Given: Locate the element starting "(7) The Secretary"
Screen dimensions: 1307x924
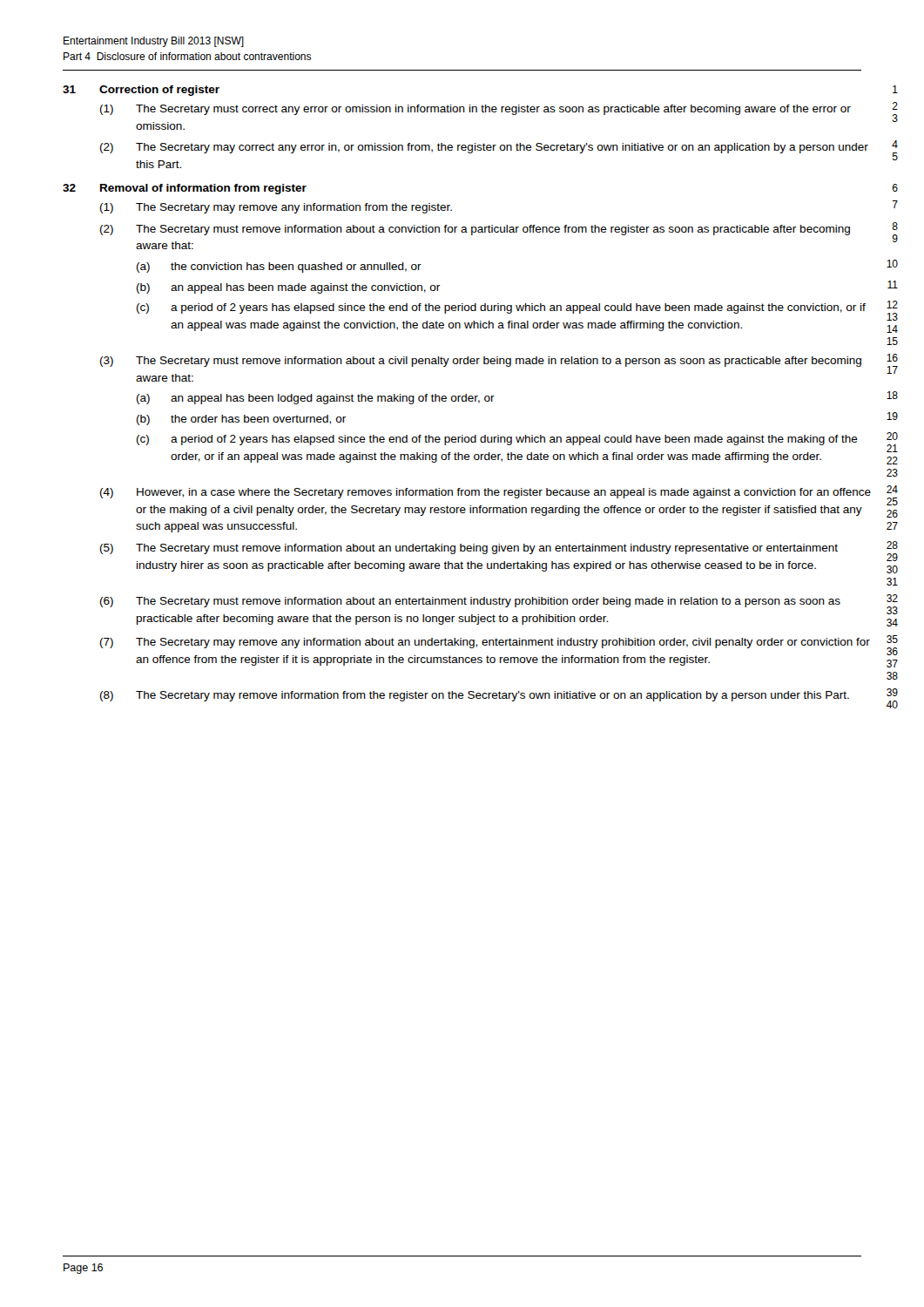Looking at the screenshot, I should 499,658.
